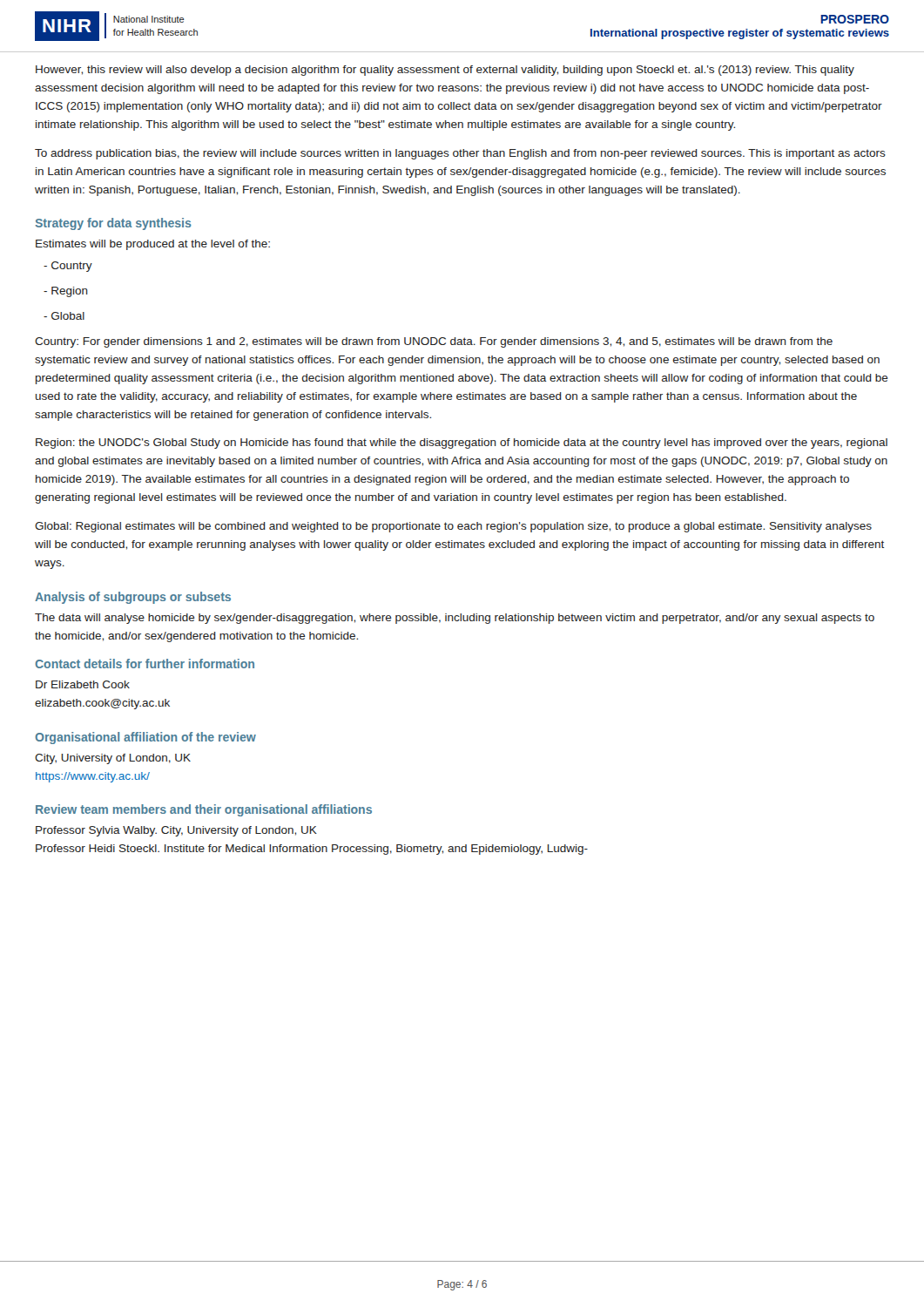Click the passage that begins "Country: For gender dimensions"
The height and width of the screenshot is (1307, 924).
(461, 377)
